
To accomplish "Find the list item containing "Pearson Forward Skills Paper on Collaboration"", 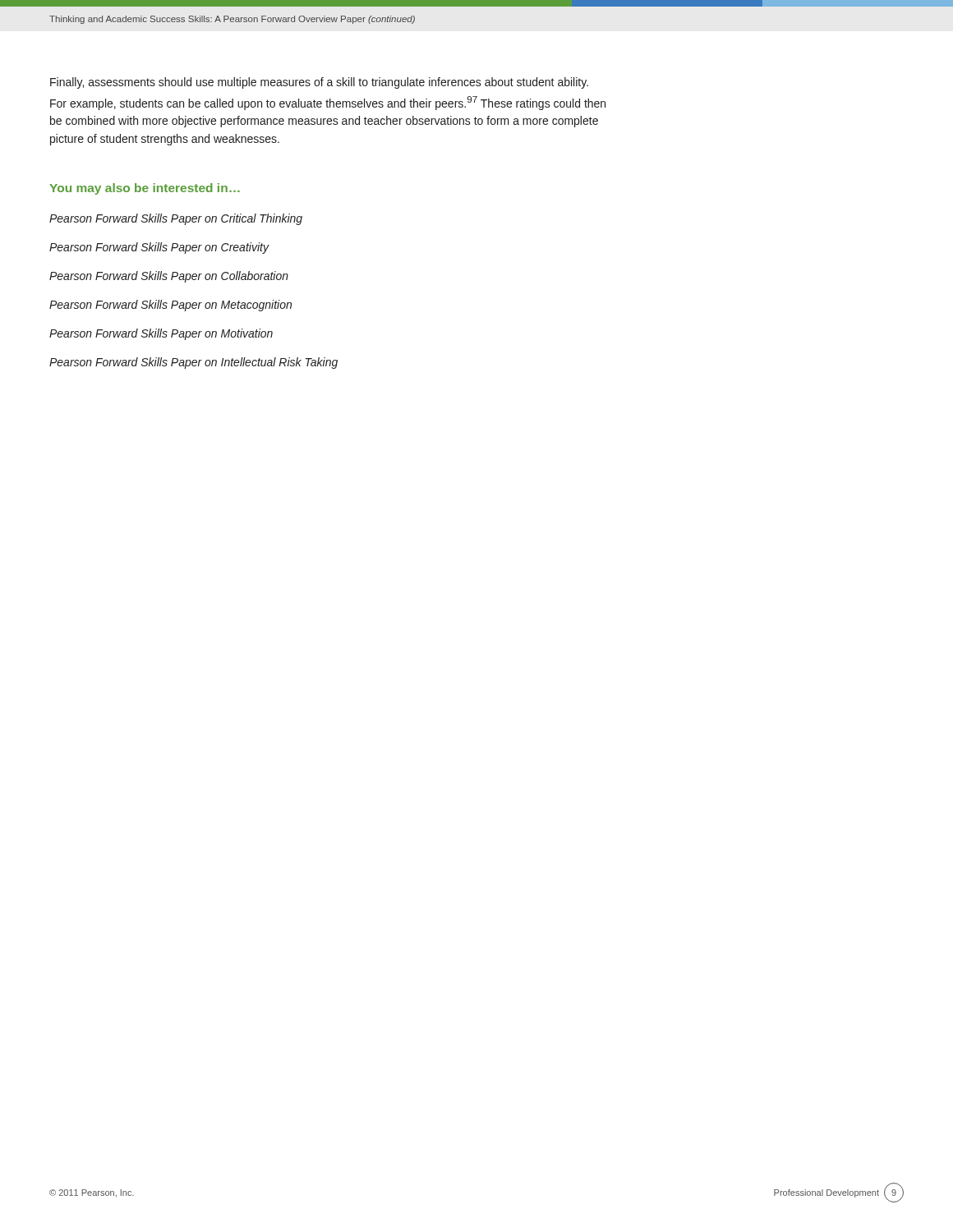I will pos(169,277).
